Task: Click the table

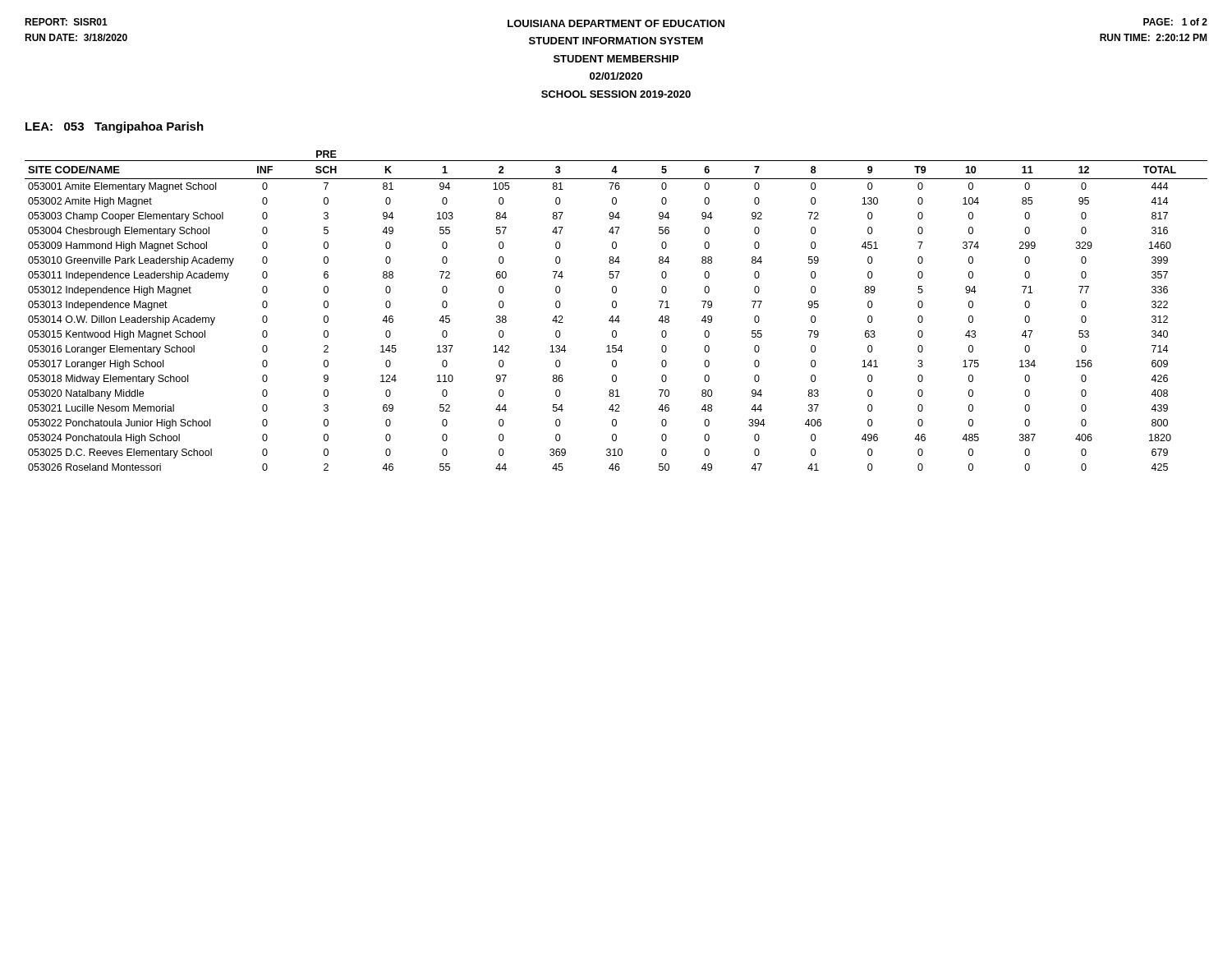Action: pyautogui.click(x=616, y=311)
